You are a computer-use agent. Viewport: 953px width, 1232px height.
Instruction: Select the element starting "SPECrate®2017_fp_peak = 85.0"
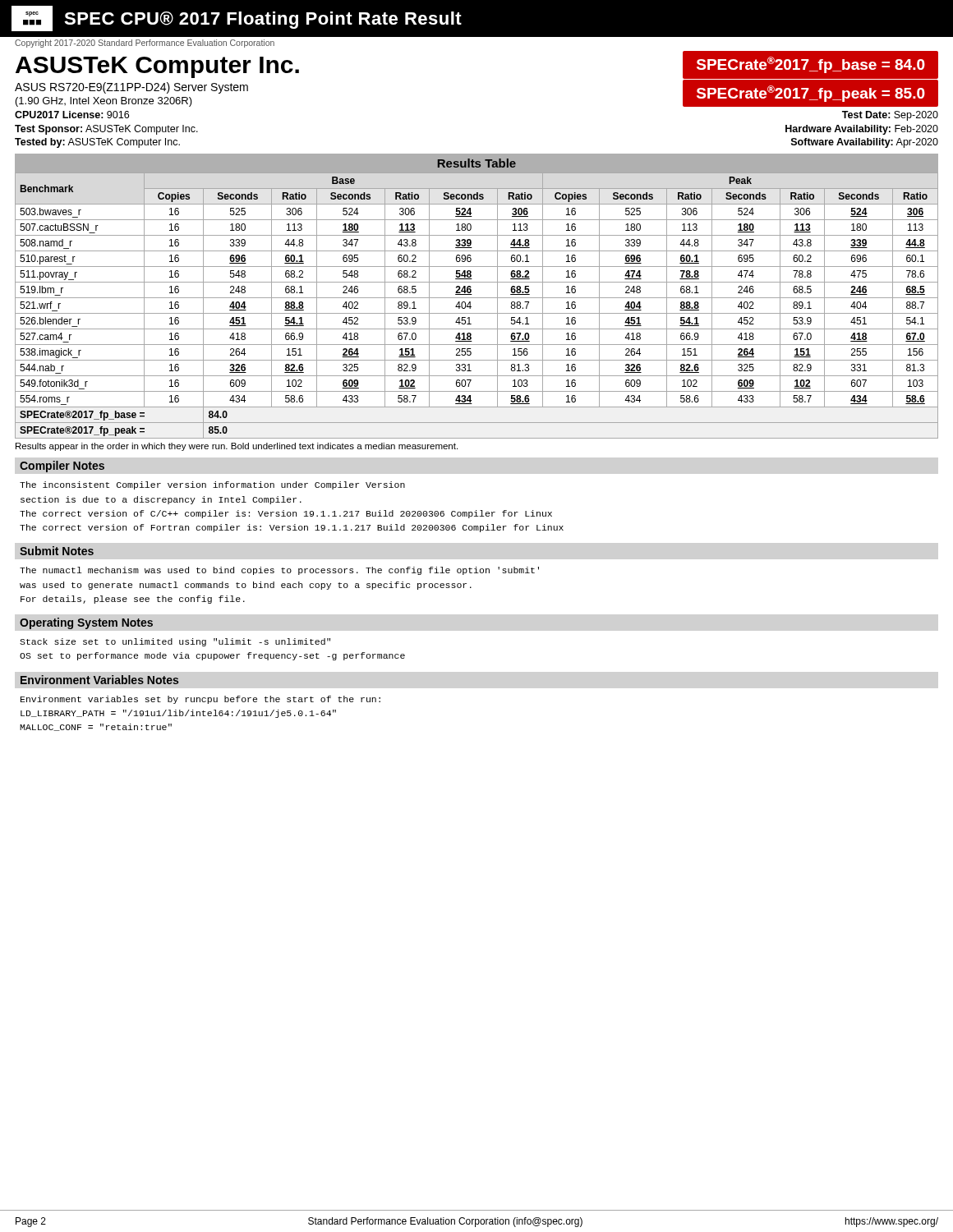811,93
